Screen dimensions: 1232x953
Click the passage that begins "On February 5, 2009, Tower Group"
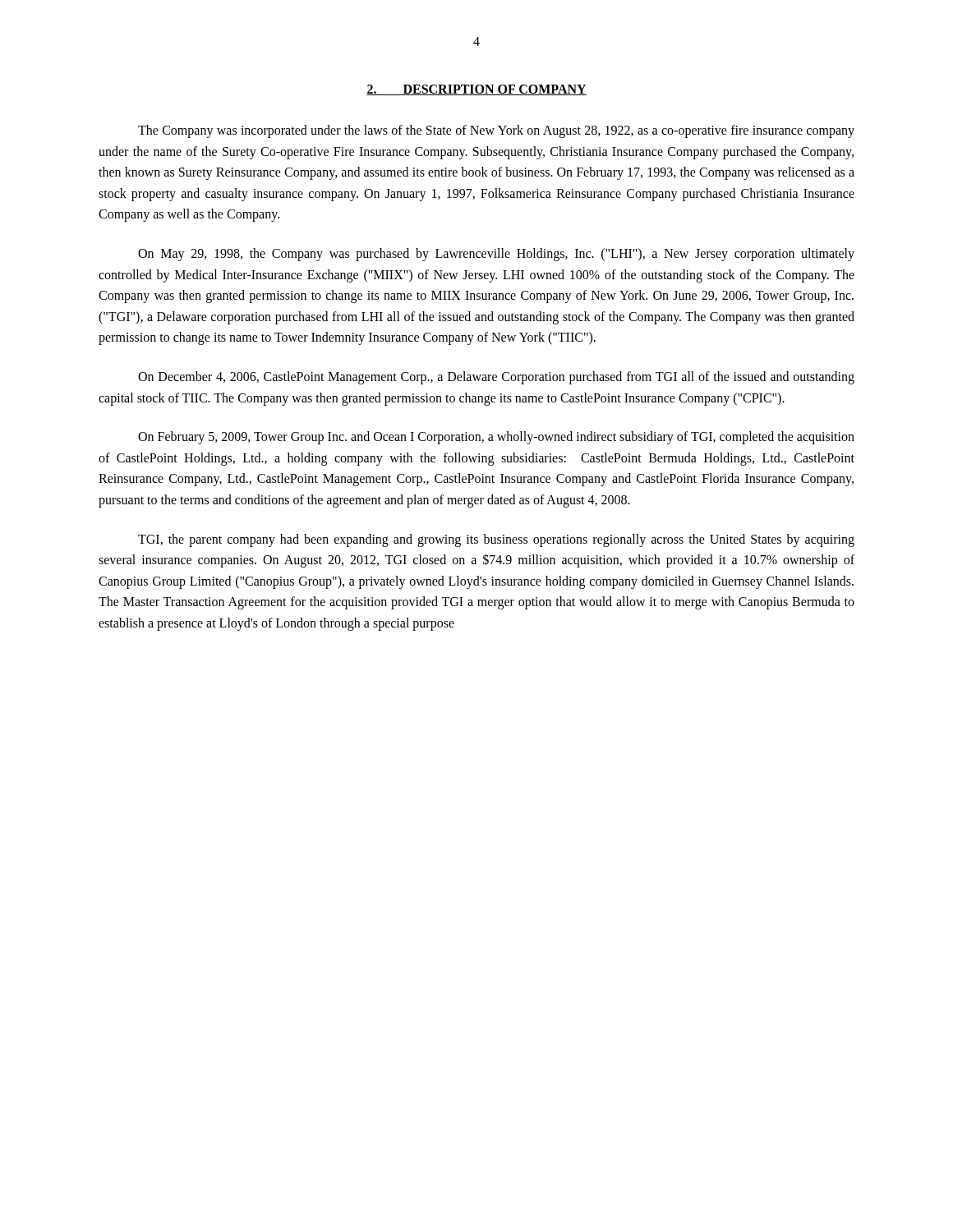pyautogui.click(x=476, y=468)
